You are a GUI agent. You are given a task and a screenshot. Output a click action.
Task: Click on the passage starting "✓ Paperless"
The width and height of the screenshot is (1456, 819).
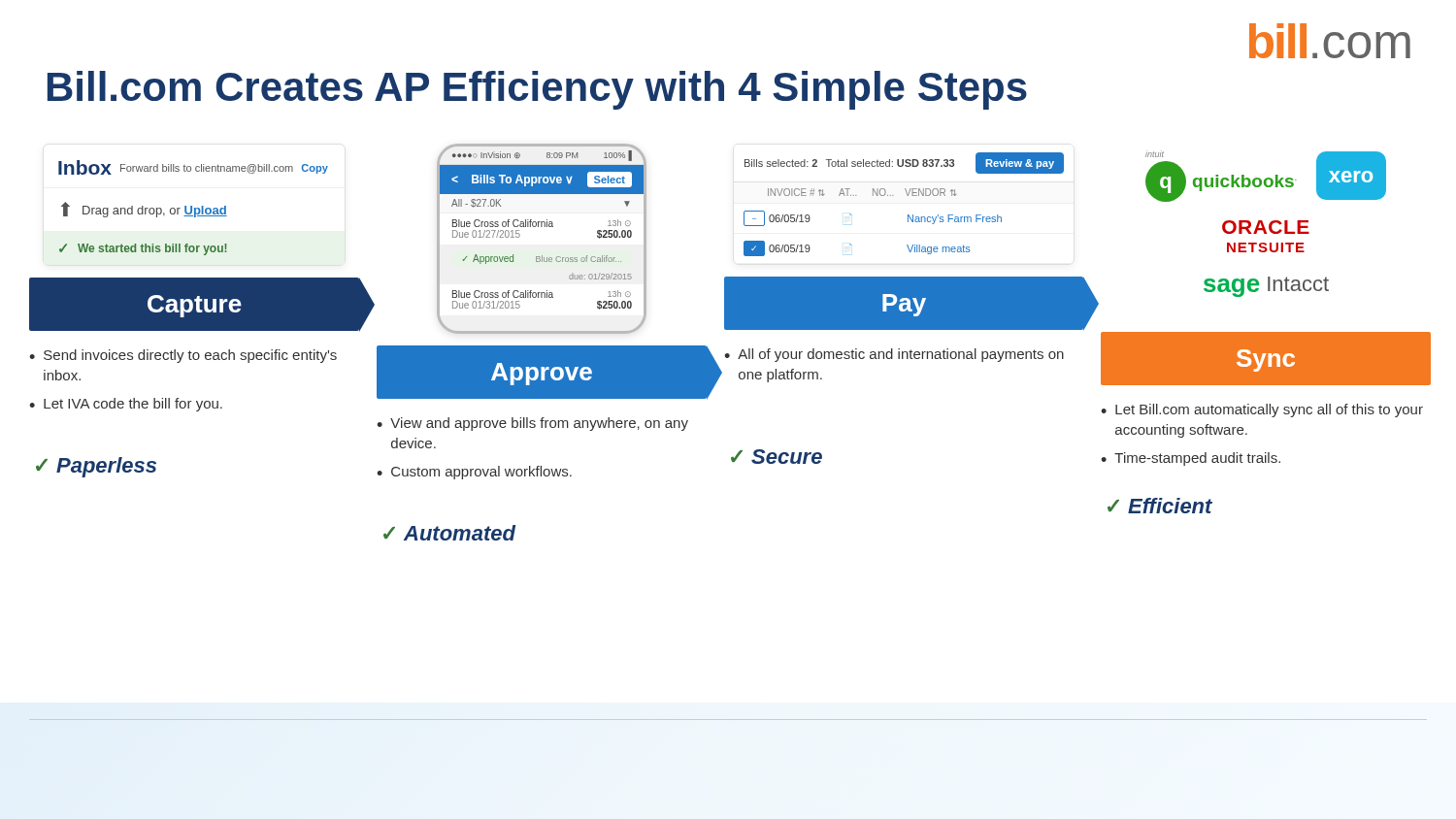[95, 466]
